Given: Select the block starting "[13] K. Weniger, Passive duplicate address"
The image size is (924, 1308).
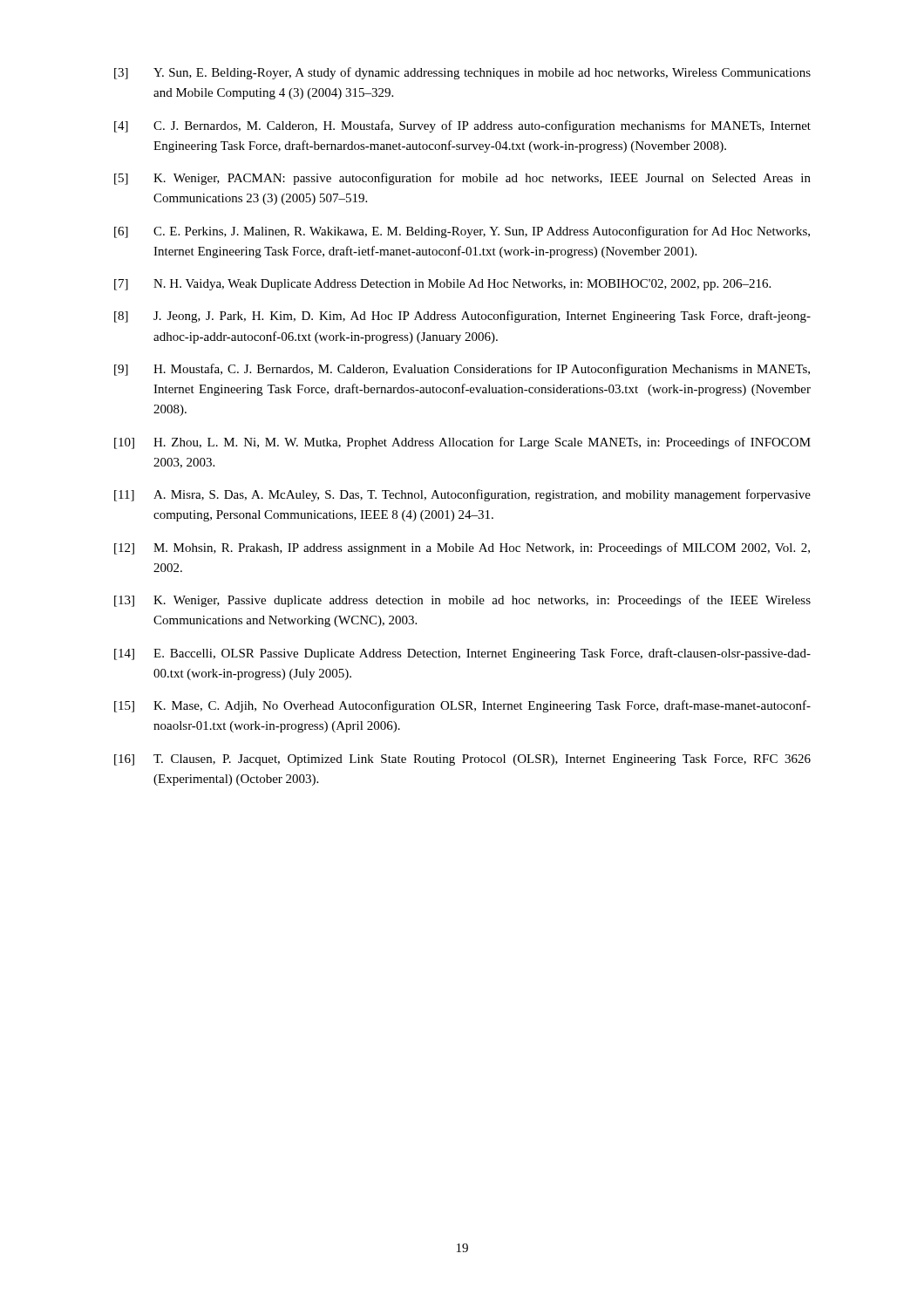Looking at the screenshot, I should click(x=462, y=611).
